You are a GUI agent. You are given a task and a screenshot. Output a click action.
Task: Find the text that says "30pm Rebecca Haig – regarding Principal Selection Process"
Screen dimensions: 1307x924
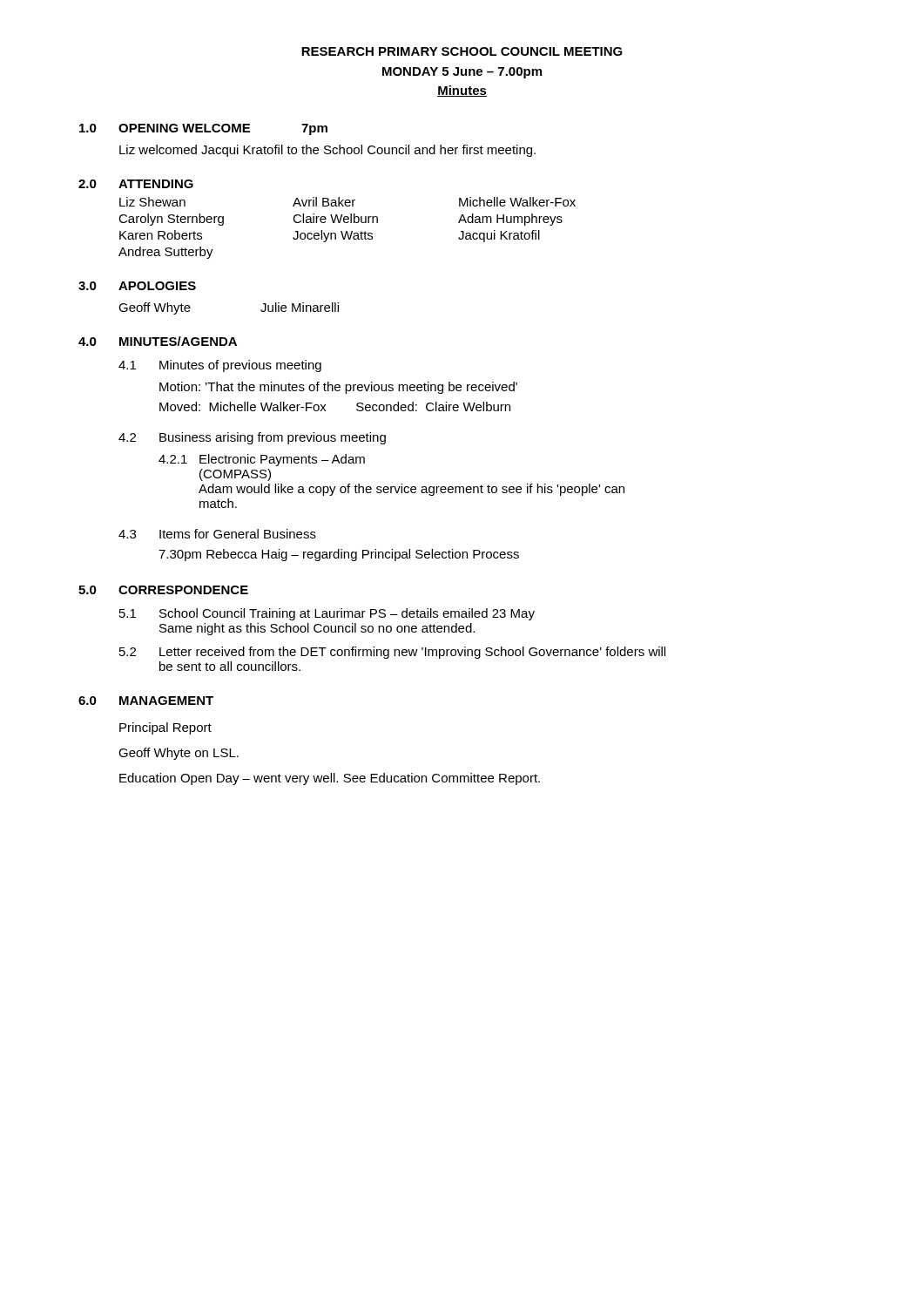point(339,553)
